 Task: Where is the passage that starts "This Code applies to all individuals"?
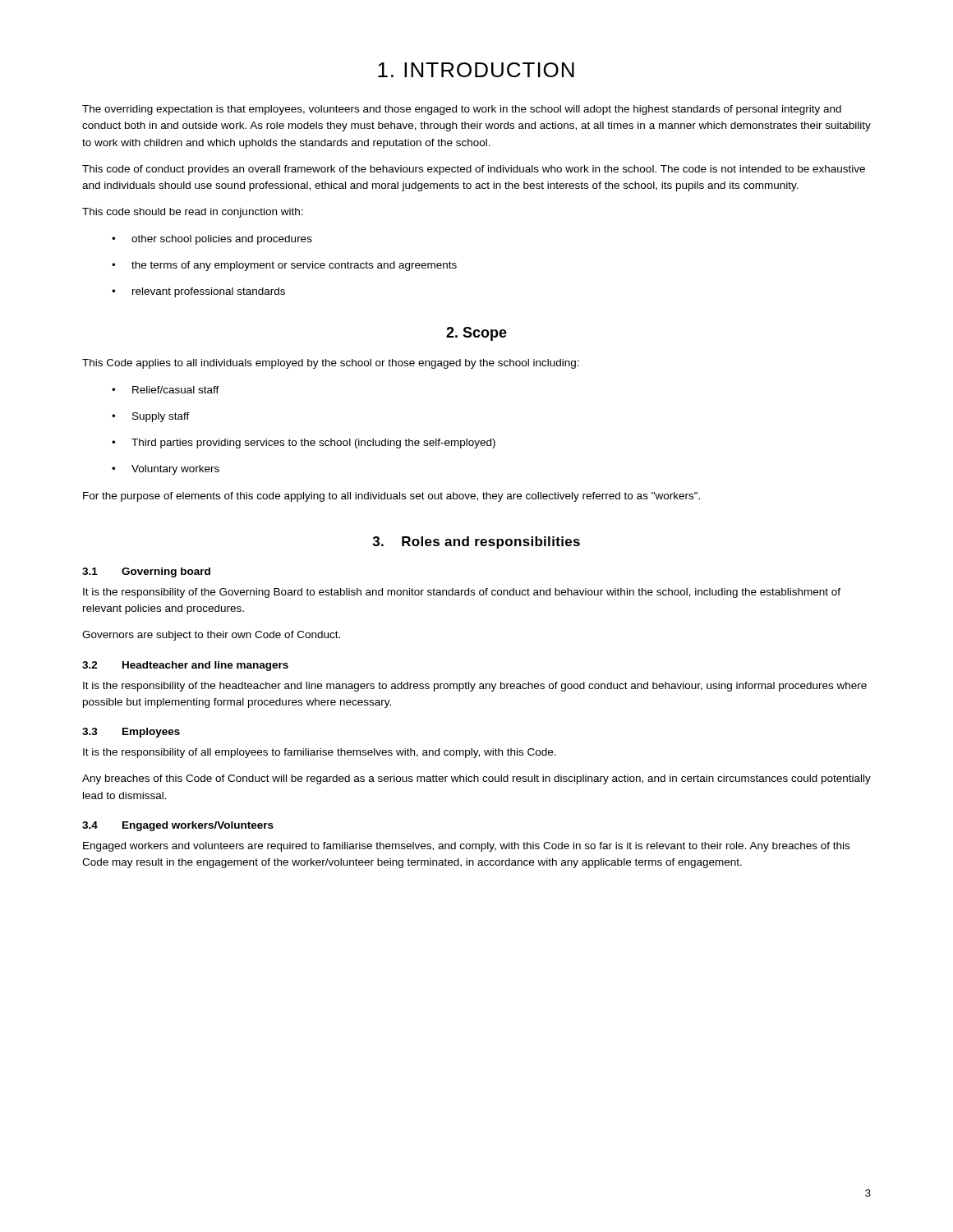pyautogui.click(x=476, y=363)
